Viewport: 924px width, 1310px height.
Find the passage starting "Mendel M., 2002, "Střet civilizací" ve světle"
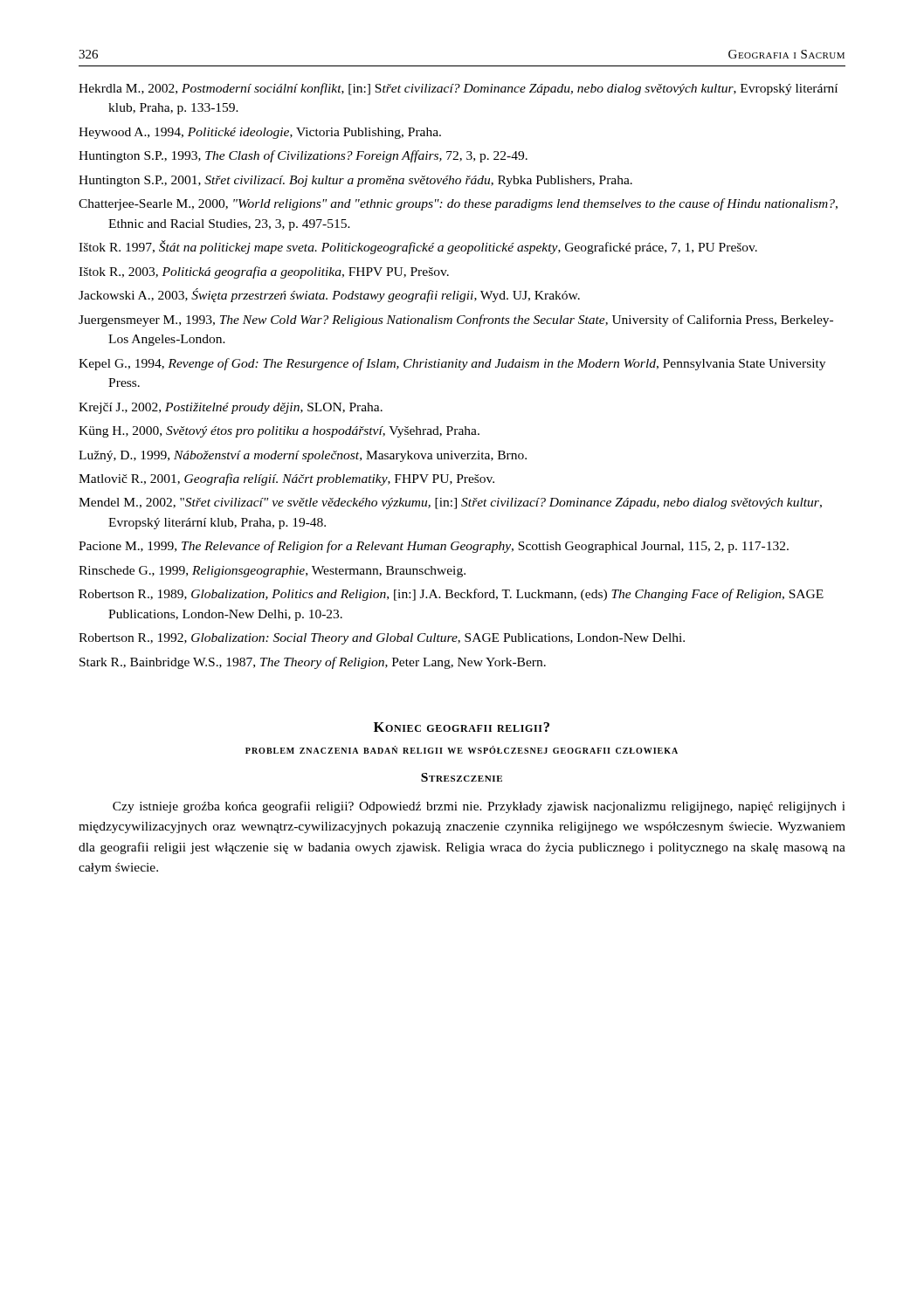click(451, 512)
